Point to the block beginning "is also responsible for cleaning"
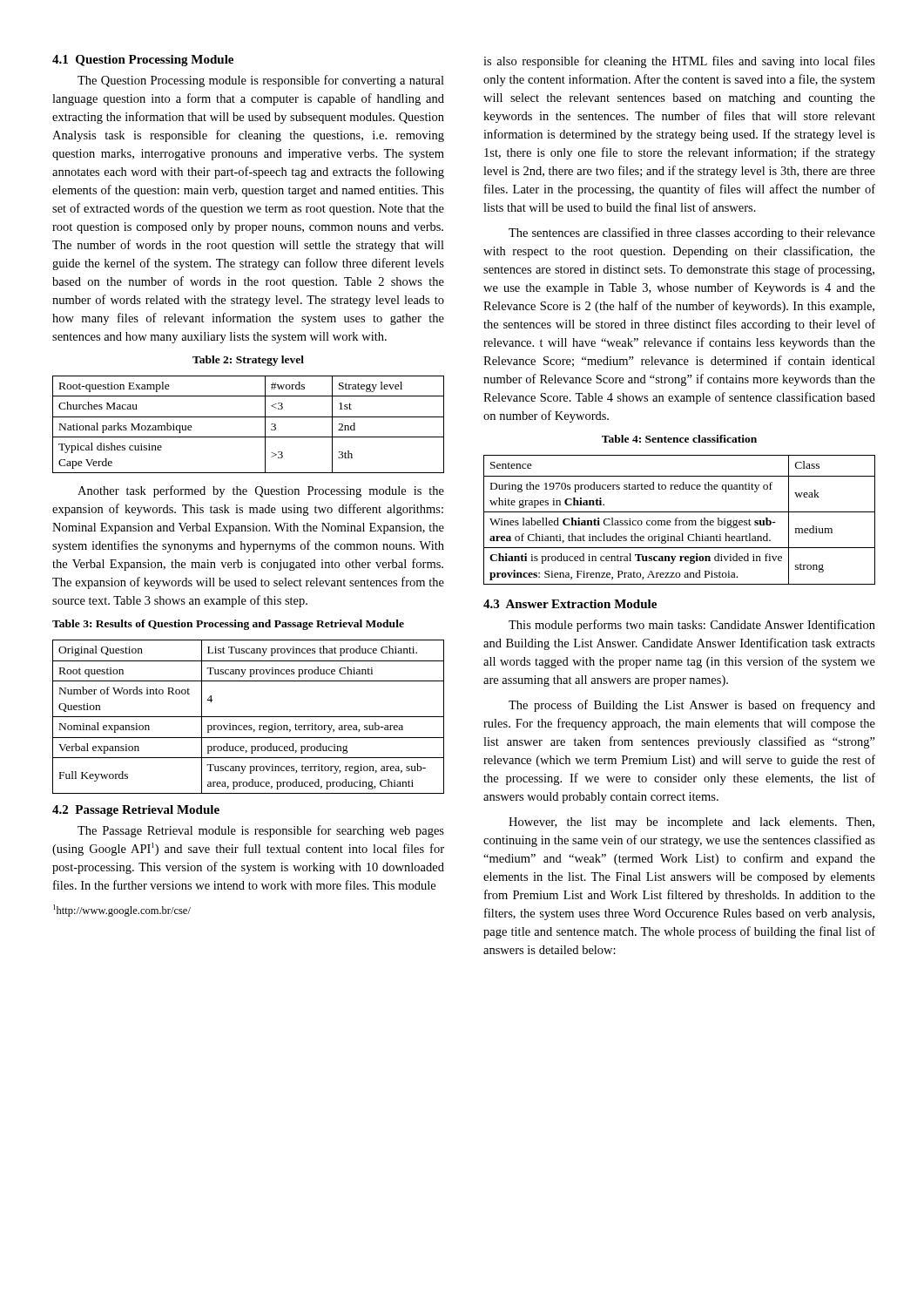This screenshot has height=1307, width=924. (x=679, y=135)
